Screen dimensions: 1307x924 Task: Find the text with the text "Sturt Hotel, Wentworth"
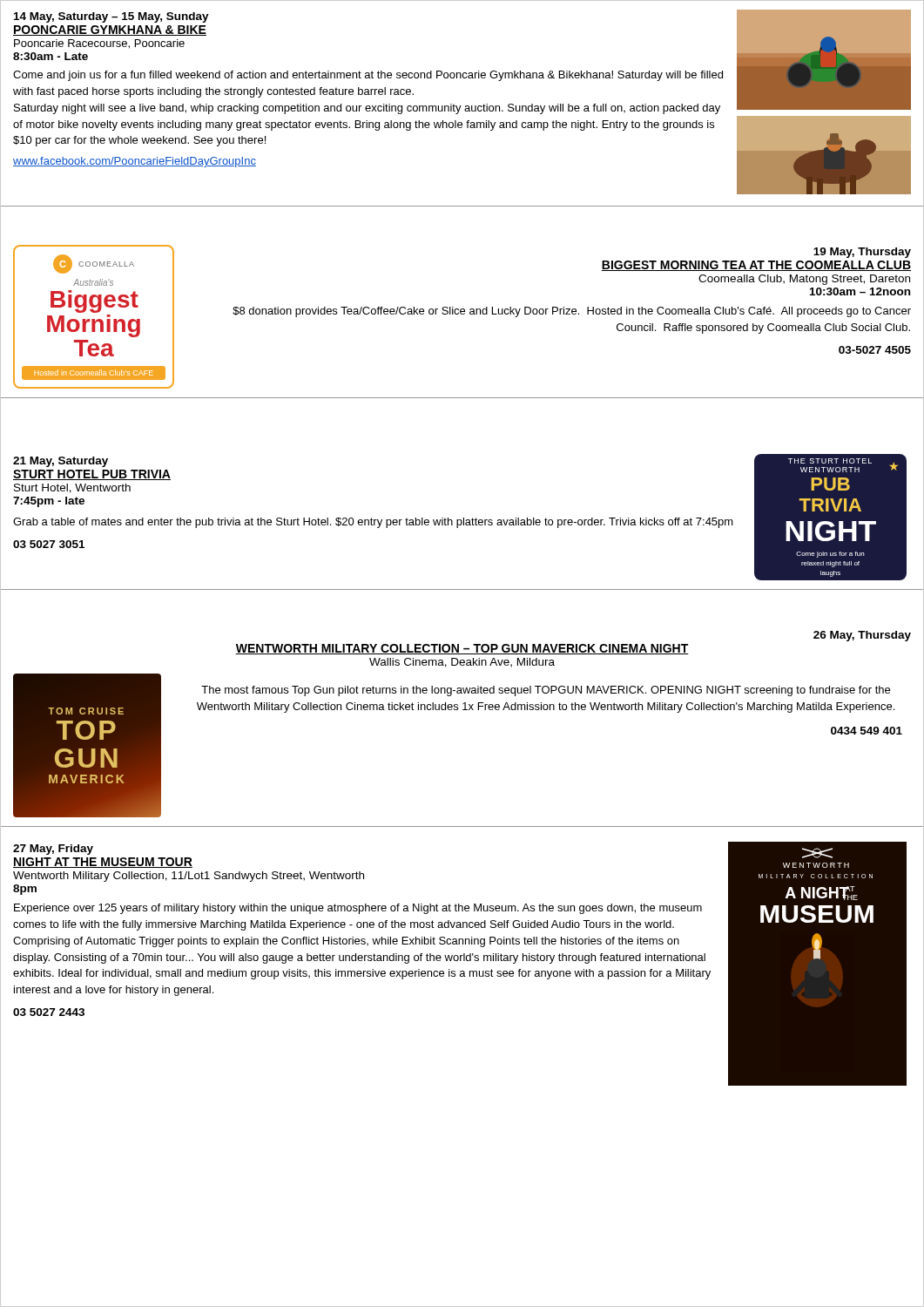(x=72, y=488)
